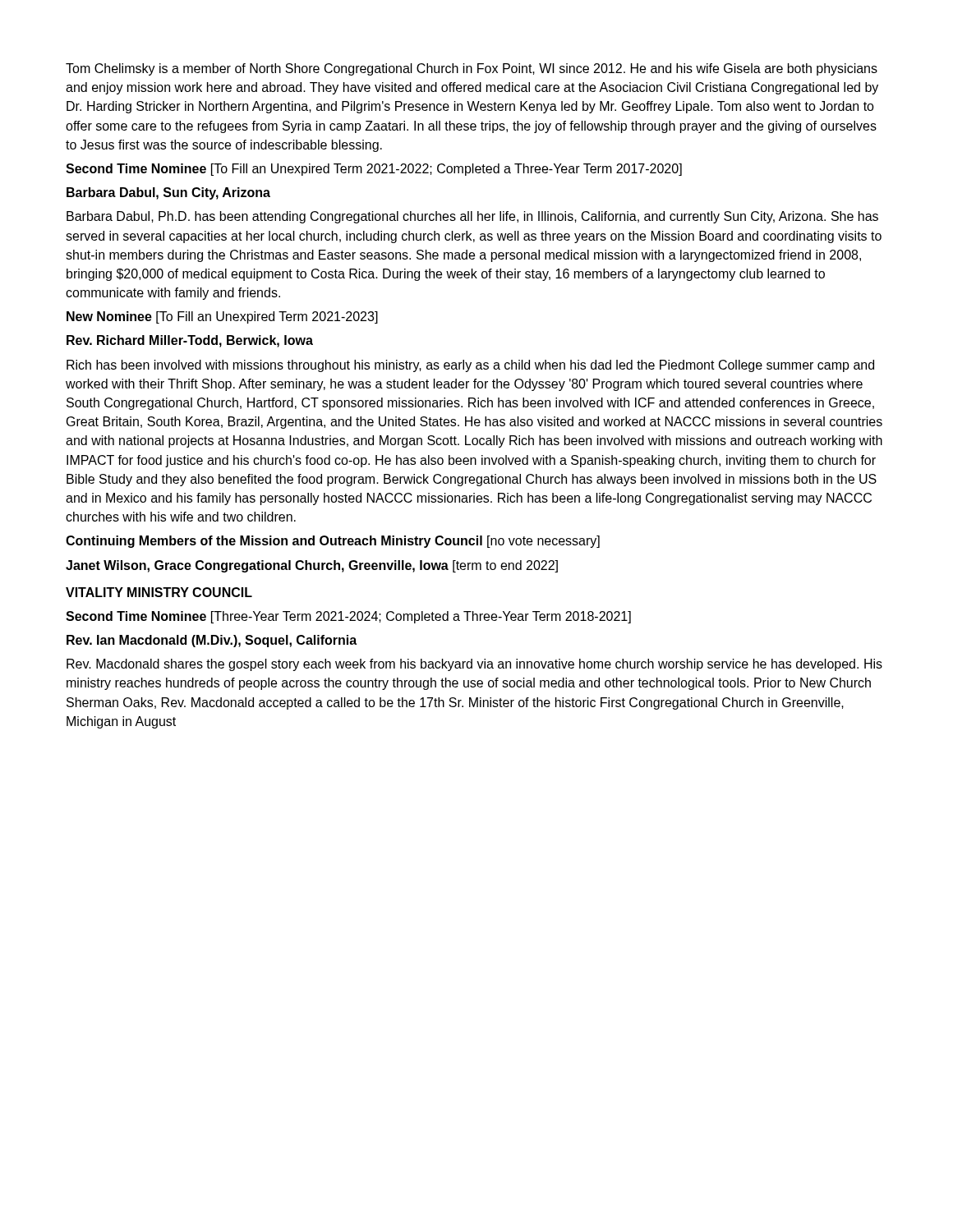Find the block on this page that starts "Second Time Nominee [To Fill an Unexpired Term"
This screenshot has height=1232, width=953.
coord(374,169)
